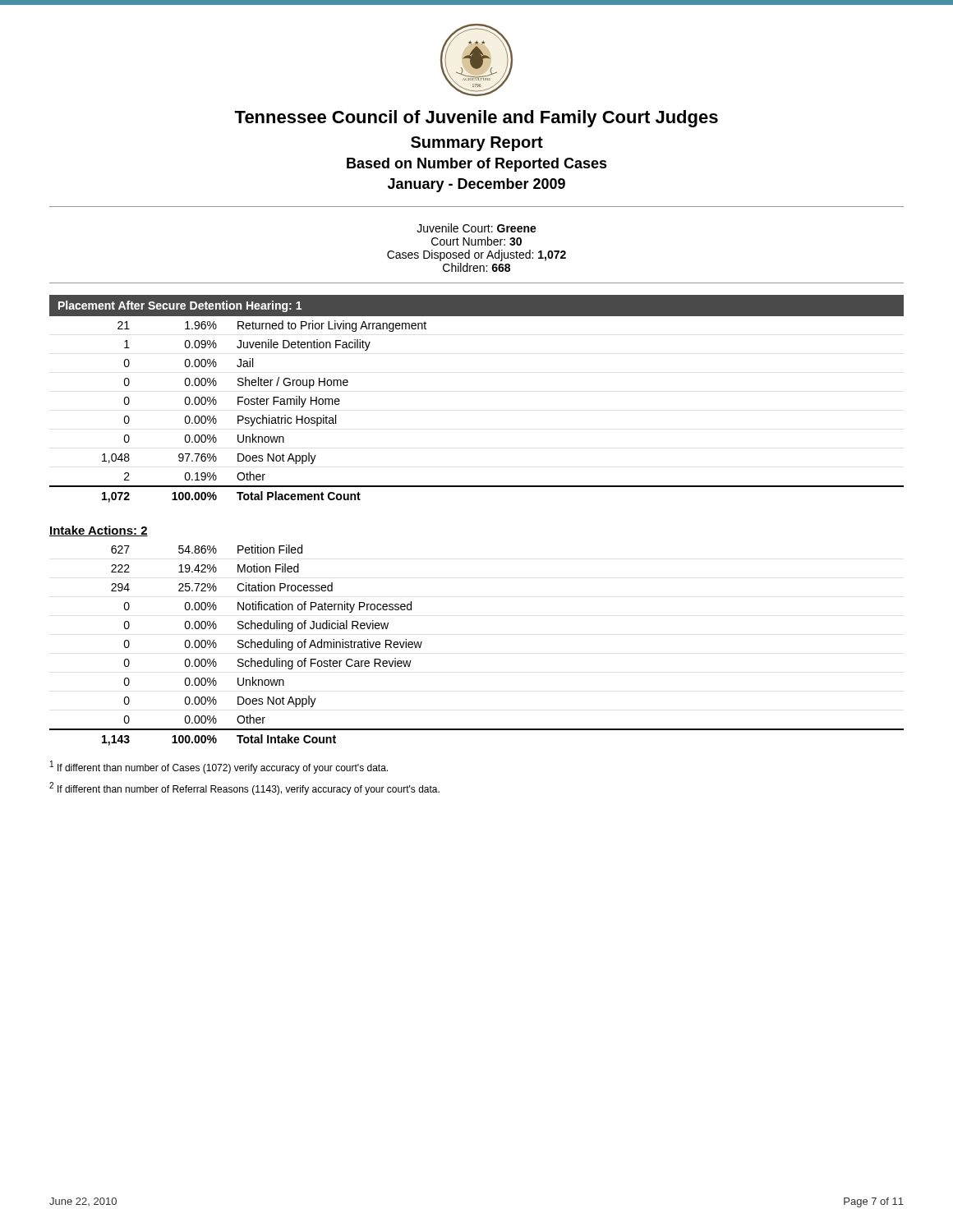953x1232 pixels.
Task: Select the logo
Action: [x=476, y=60]
